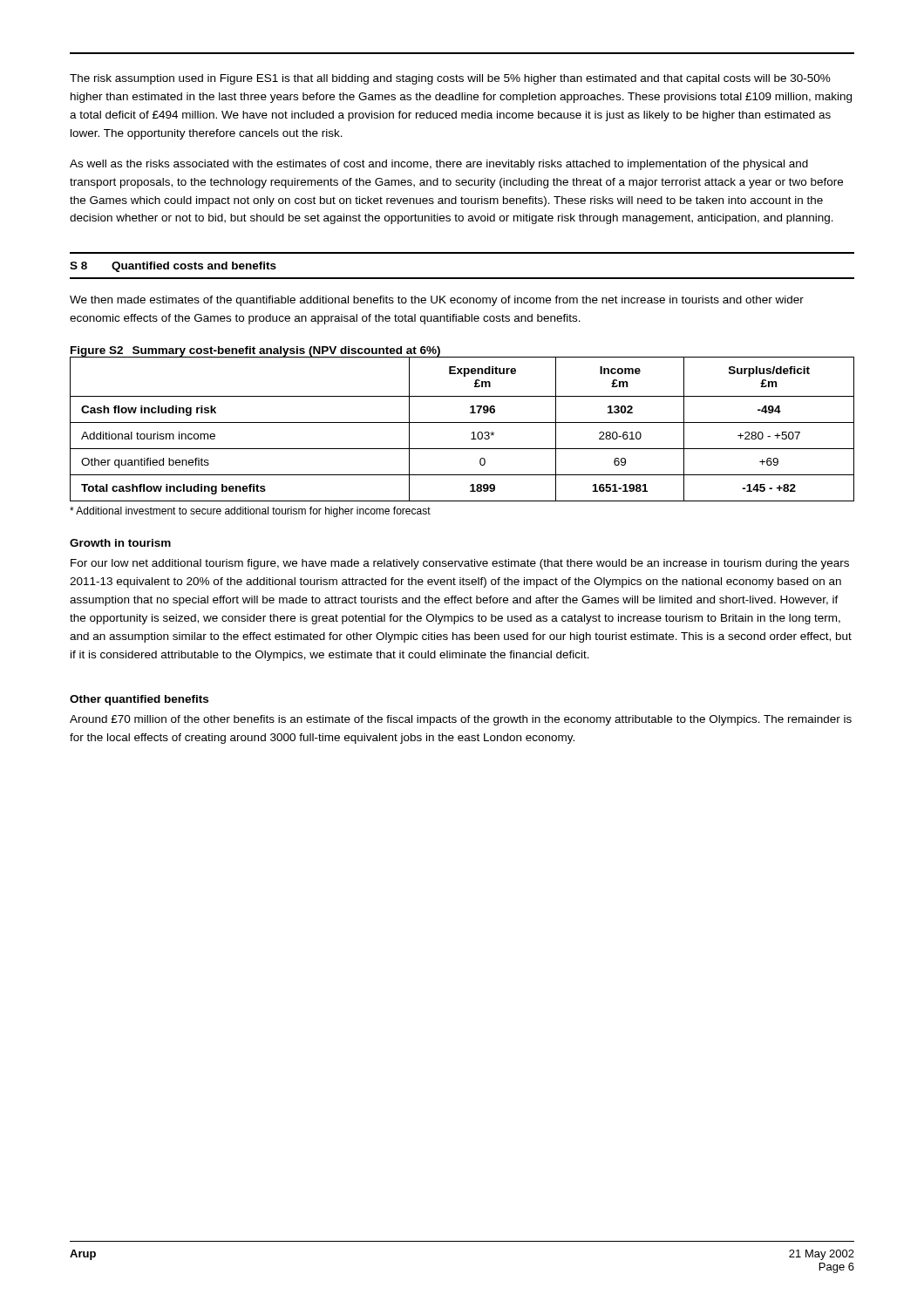Locate the caption that reads "Figure S2 Summary cost-benefit analysis (NPV discounted"

pos(255,350)
